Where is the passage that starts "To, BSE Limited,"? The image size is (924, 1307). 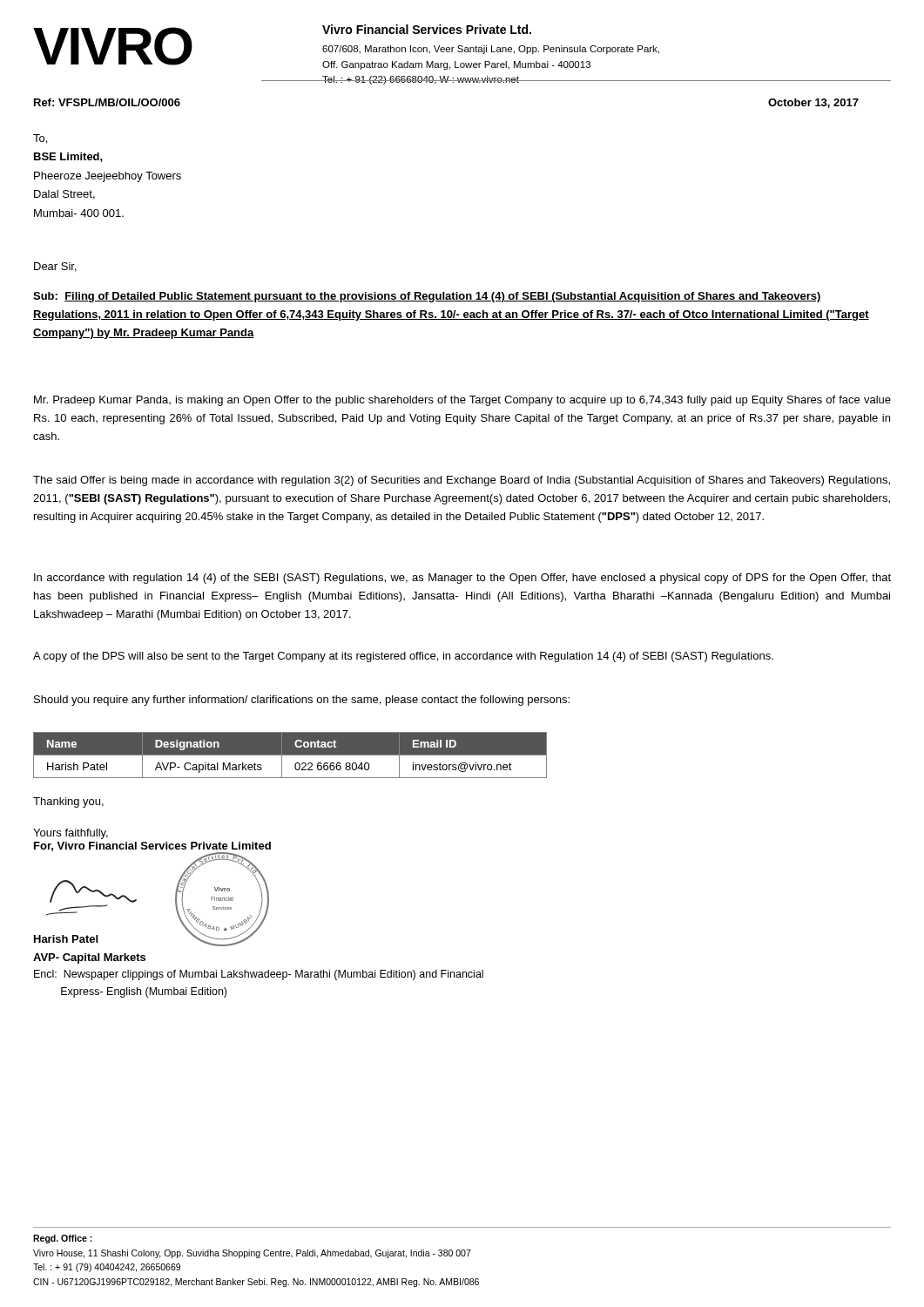(x=107, y=175)
